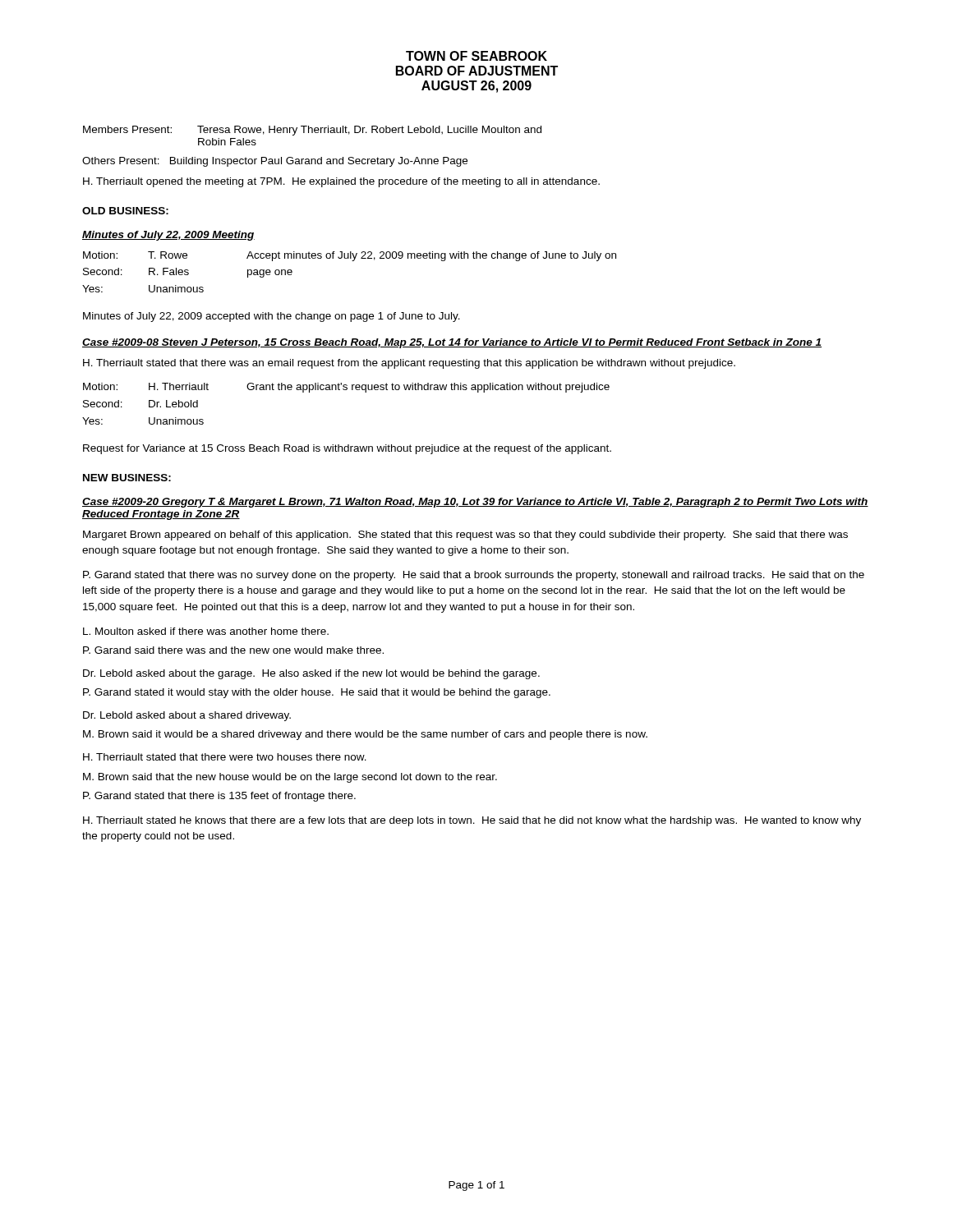Locate the block of text that opens with "L. Moulton asked if there"
Image resolution: width=953 pixels, height=1232 pixels.
pos(206,631)
